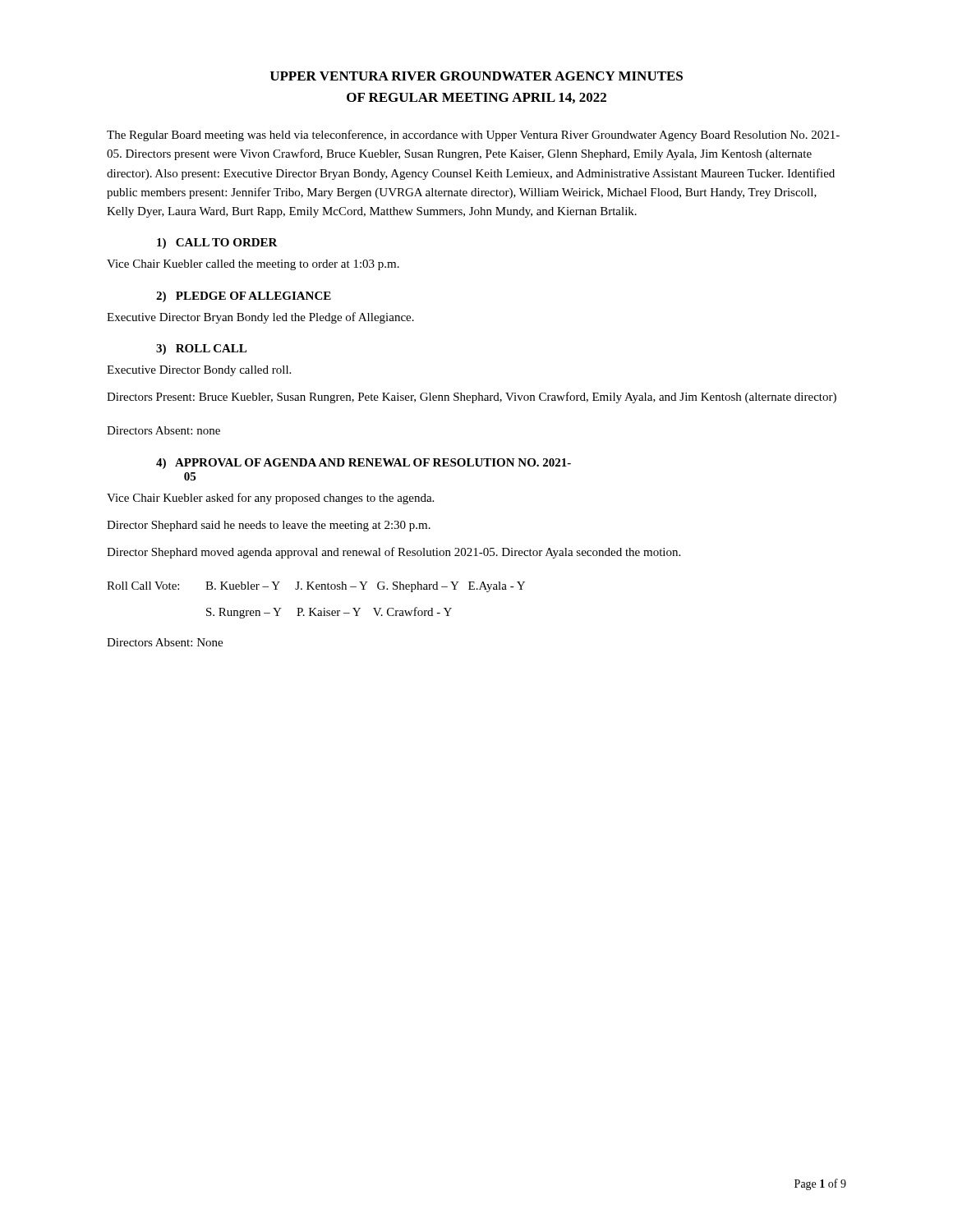Select the passage starting "Director Shephard said he needs to"
953x1232 pixels.
pyautogui.click(x=269, y=525)
